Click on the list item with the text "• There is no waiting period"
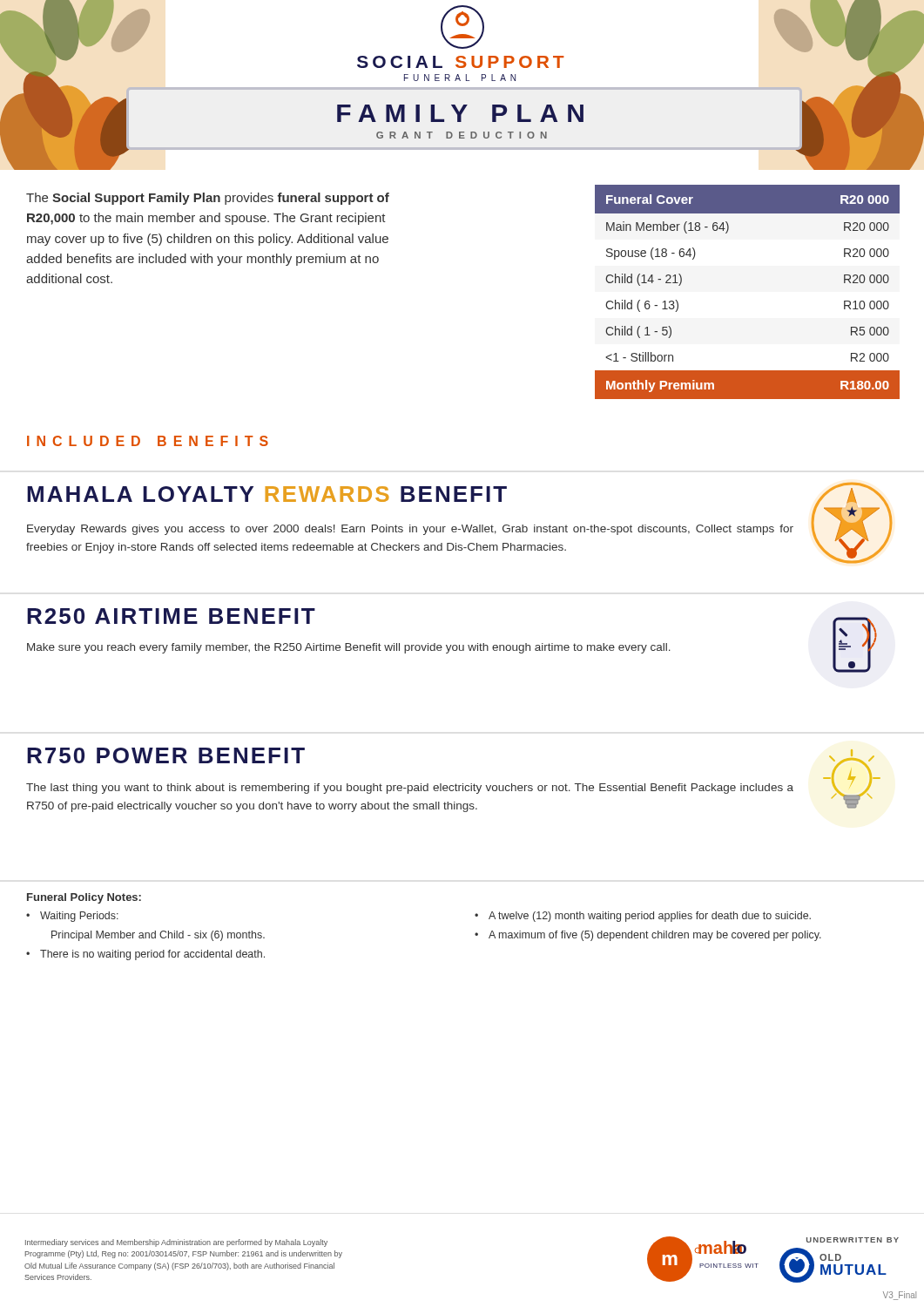 coord(146,954)
